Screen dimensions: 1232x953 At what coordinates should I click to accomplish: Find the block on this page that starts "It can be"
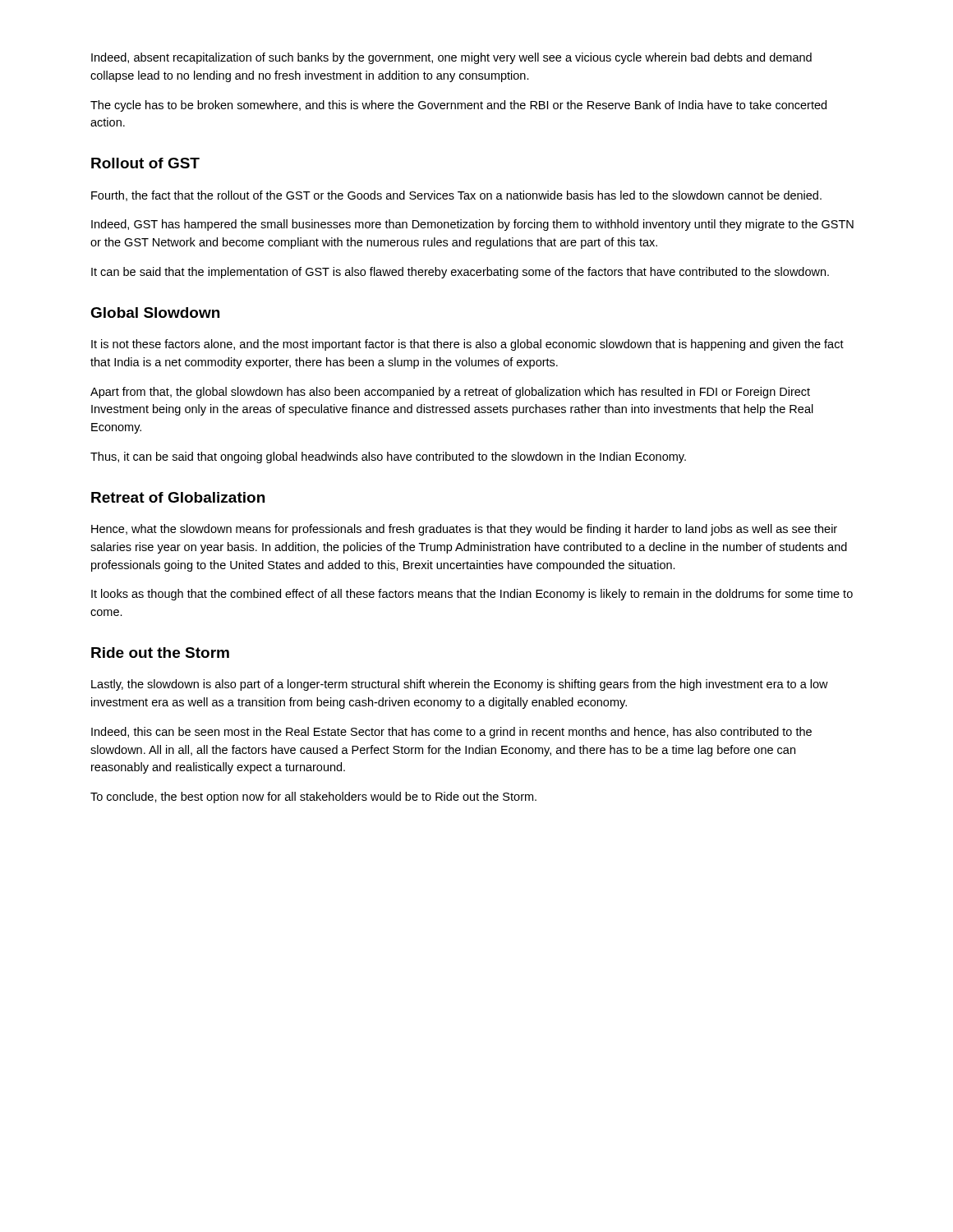pos(460,272)
